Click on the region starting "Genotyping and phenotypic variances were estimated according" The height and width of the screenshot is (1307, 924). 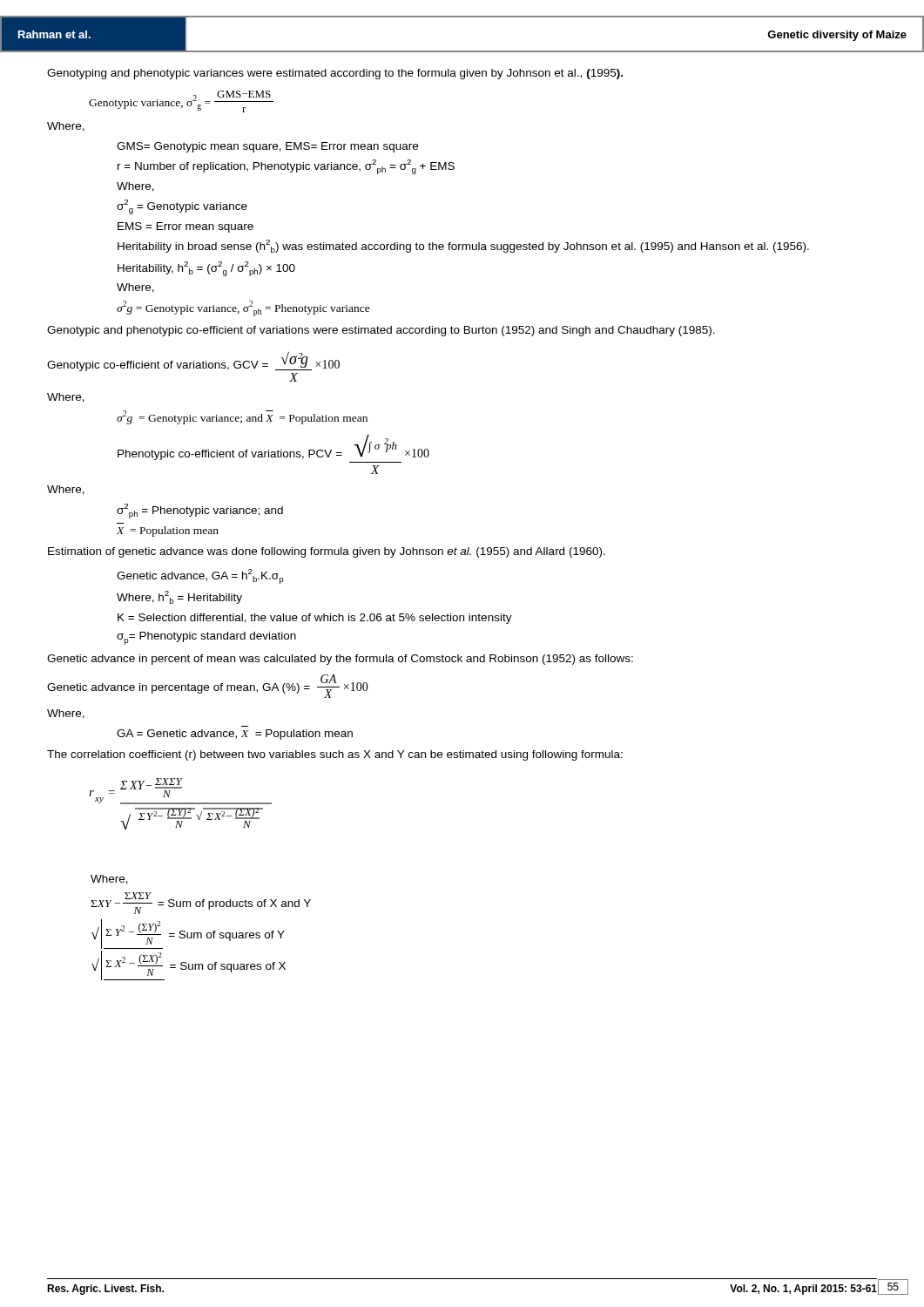click(462, 73)
